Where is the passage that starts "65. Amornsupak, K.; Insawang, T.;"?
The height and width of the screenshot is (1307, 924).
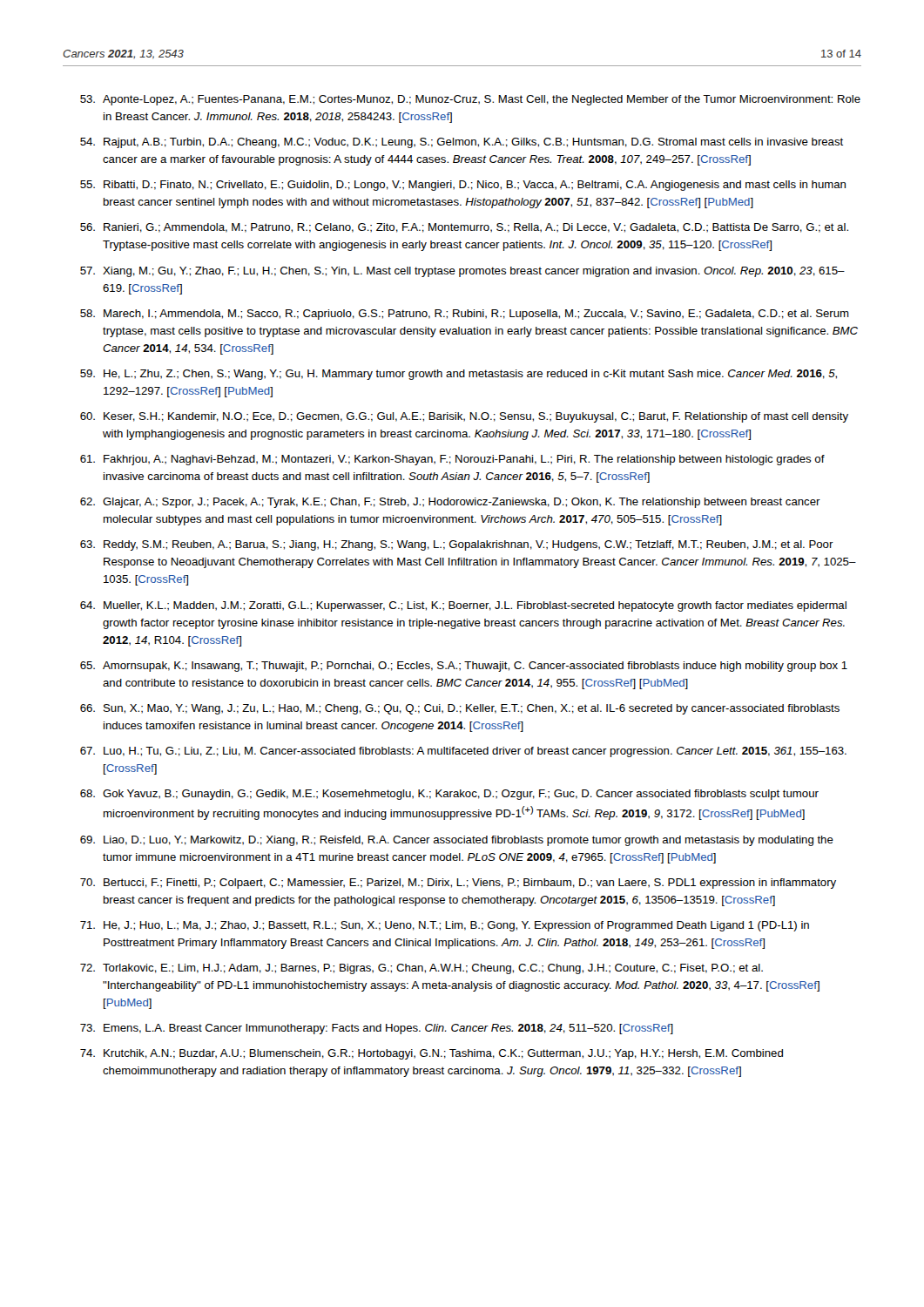462,674
